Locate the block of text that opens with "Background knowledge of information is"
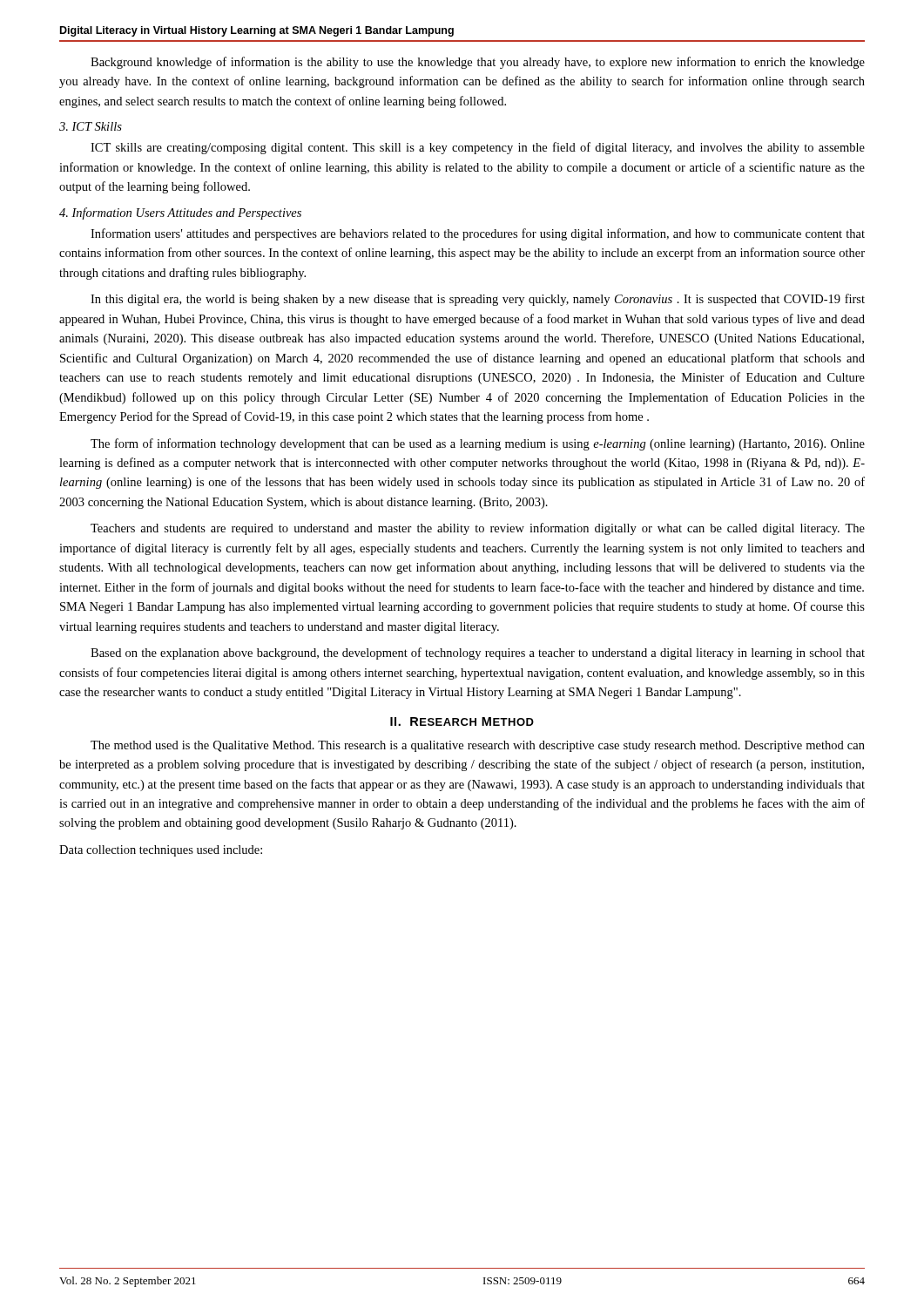Viewport: 924px width, 1307px height. [x=462, y=81]
